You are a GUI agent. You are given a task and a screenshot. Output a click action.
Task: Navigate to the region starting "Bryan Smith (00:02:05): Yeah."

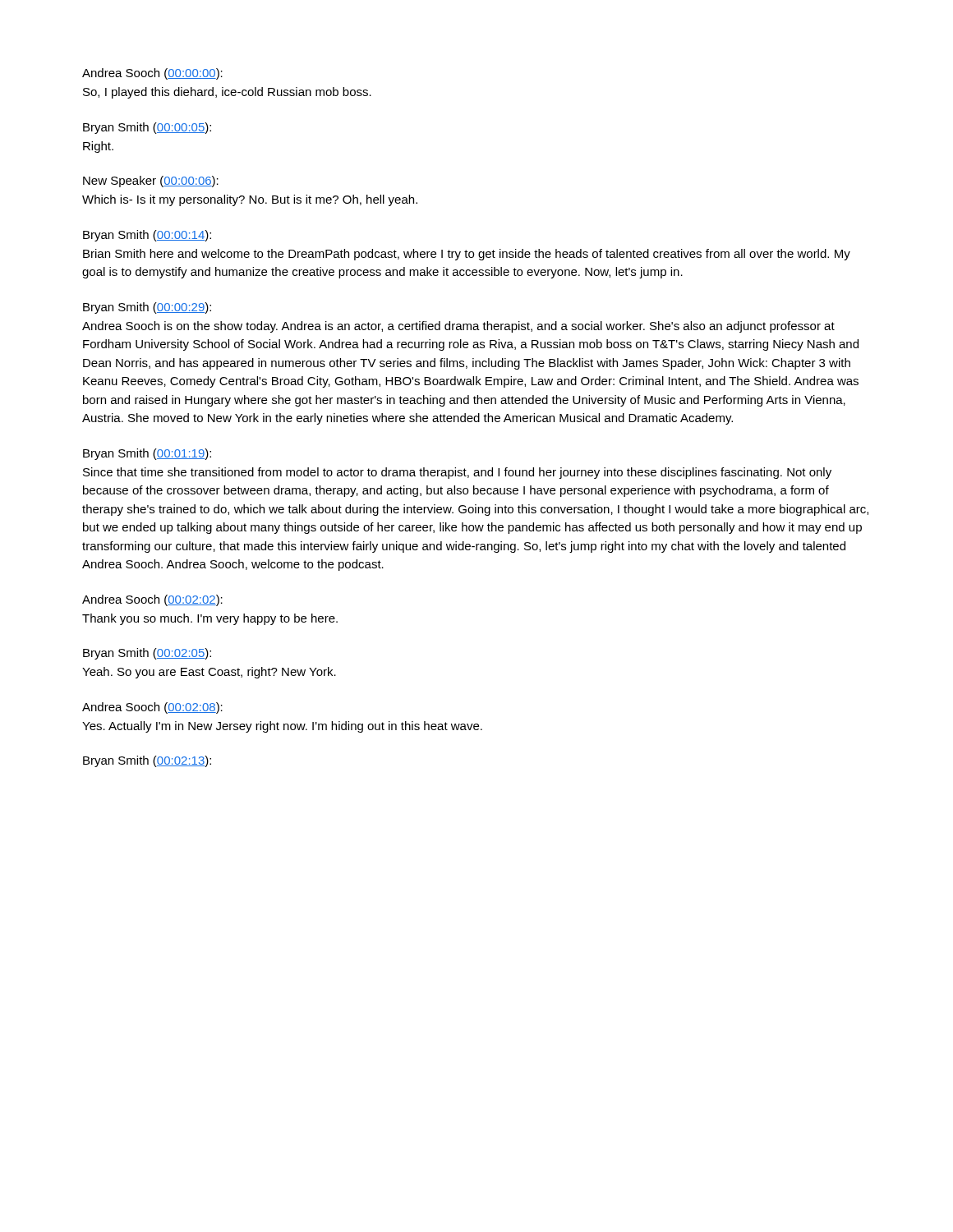pyautogui.click(x=147, y=654)
